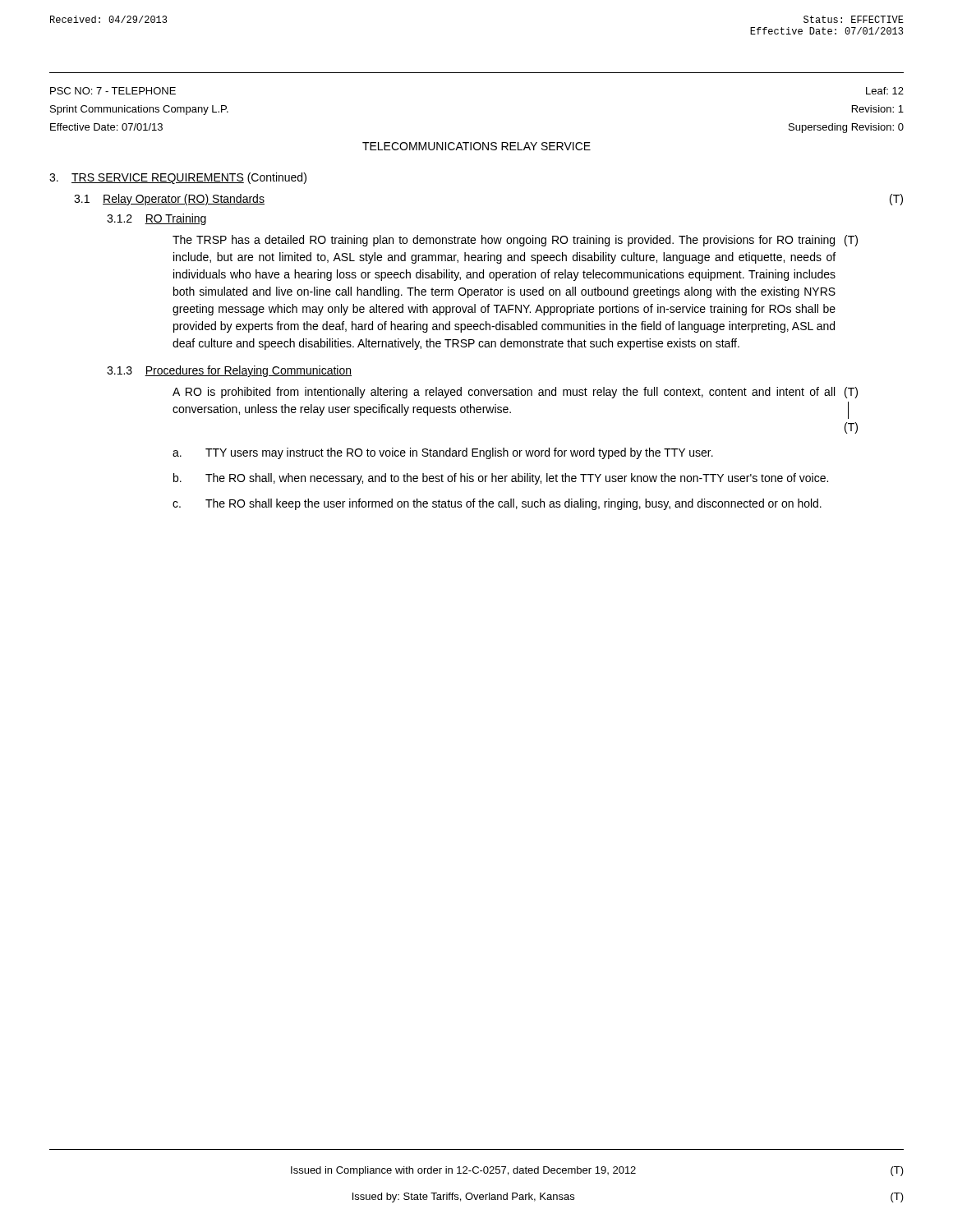The image size is (953, 1232).
Task: Find the element starting "a. TTY users may instruct the"
Action: [x=516, y=453]
